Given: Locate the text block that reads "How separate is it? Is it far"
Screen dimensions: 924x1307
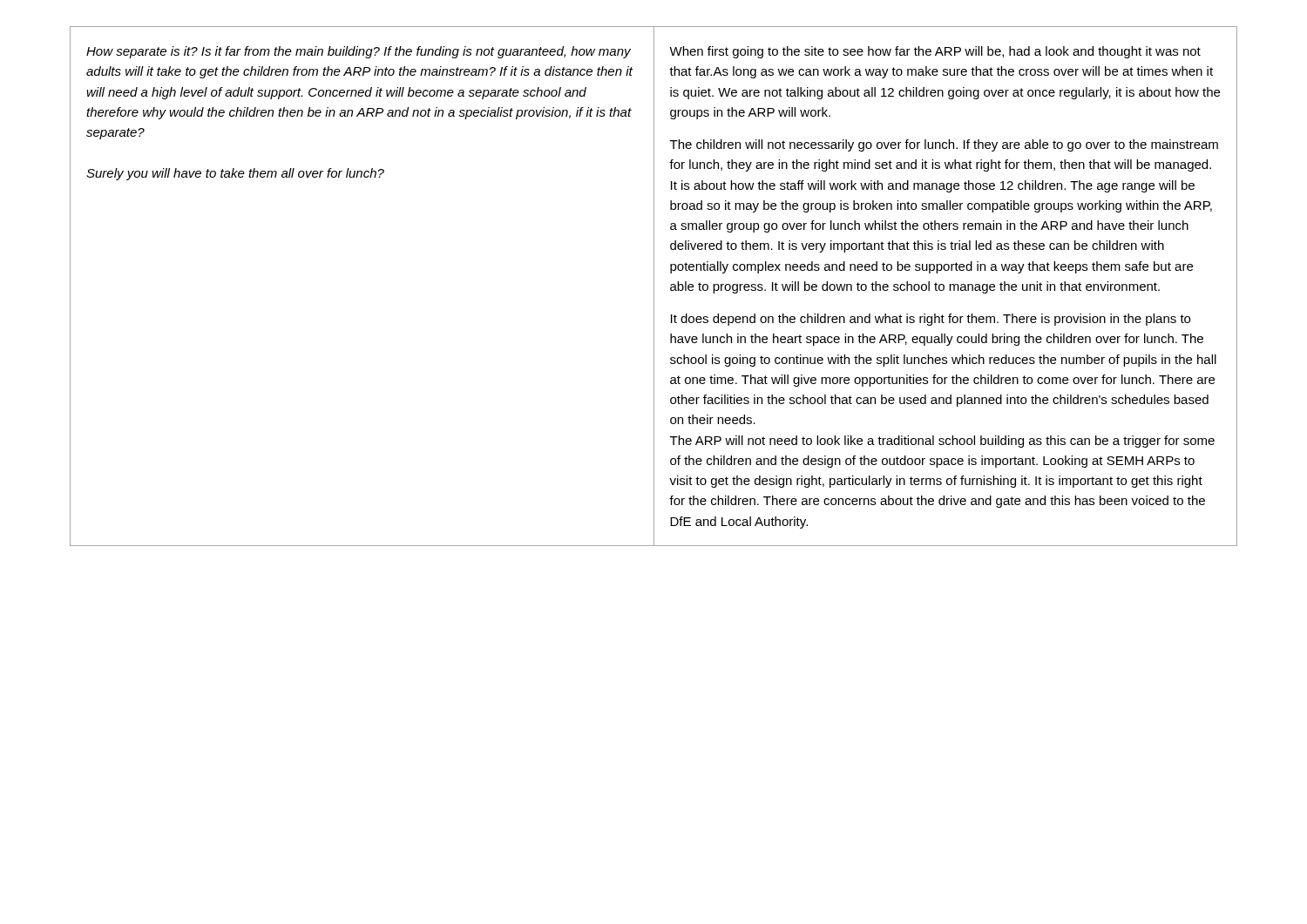Looking at the screenshot, I should [x=362, y=112].
